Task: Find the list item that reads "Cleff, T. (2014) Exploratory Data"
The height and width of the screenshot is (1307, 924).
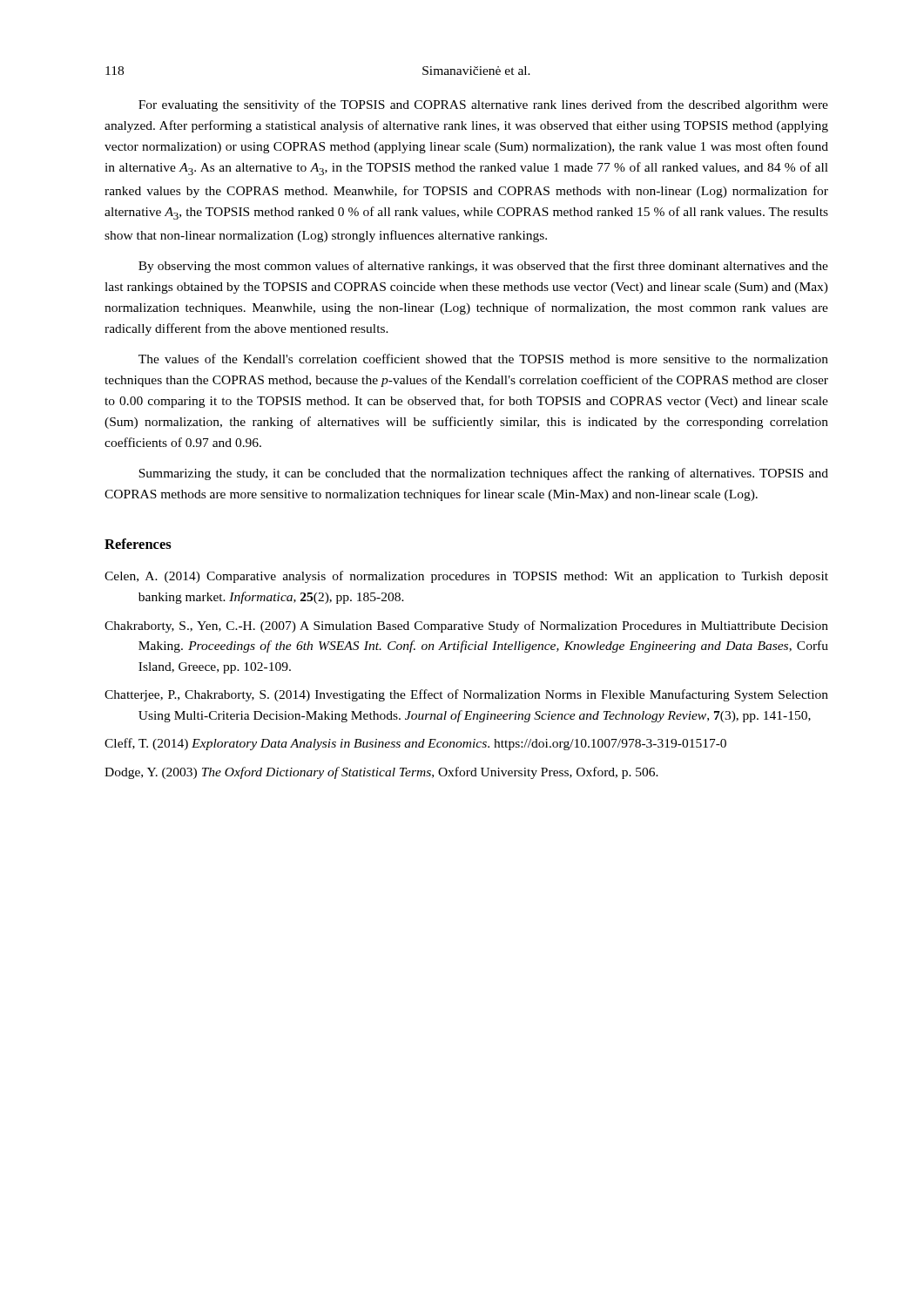Action: click(x=416, y=743)
